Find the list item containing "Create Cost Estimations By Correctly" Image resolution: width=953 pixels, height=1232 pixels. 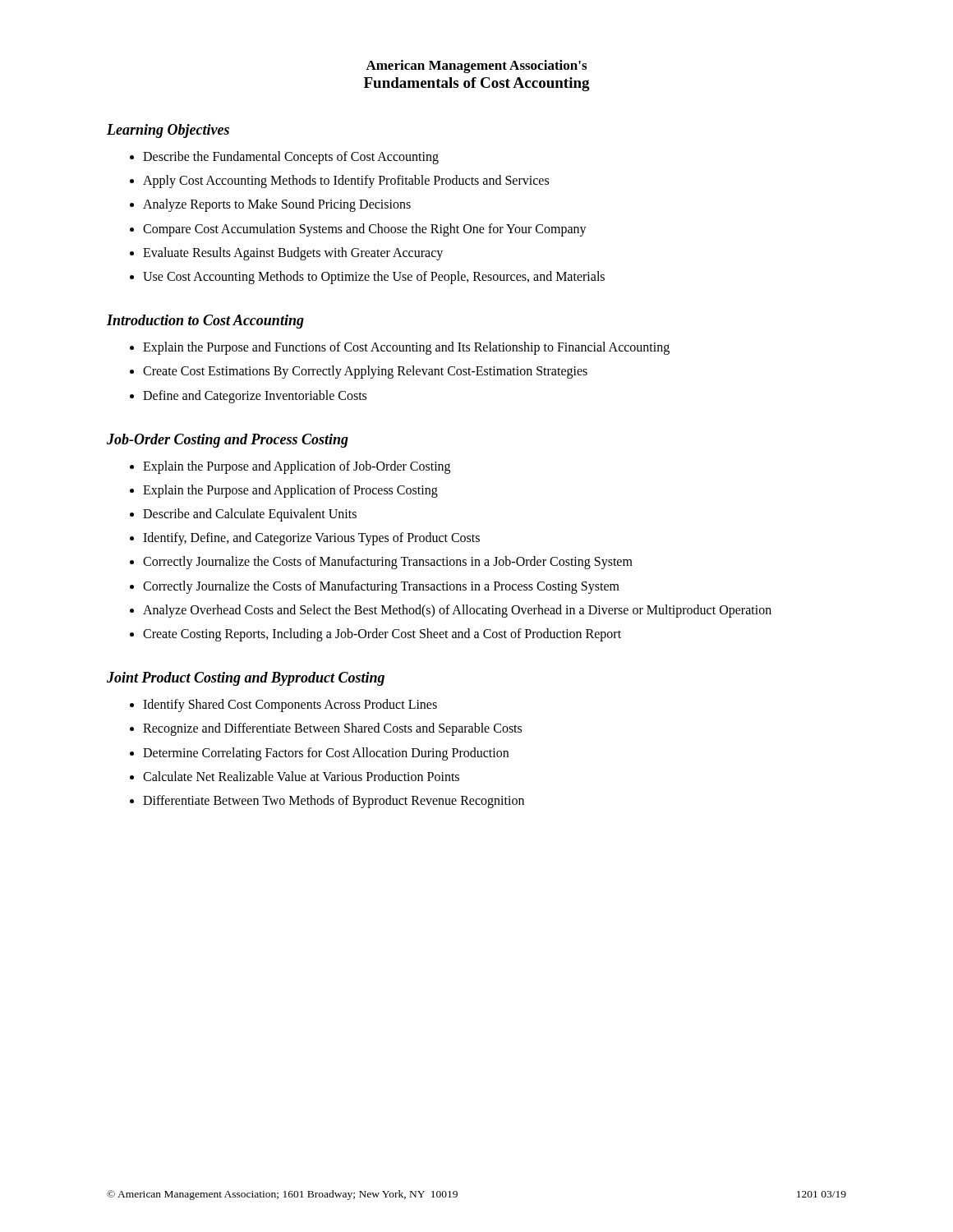[x=365, y=371]
